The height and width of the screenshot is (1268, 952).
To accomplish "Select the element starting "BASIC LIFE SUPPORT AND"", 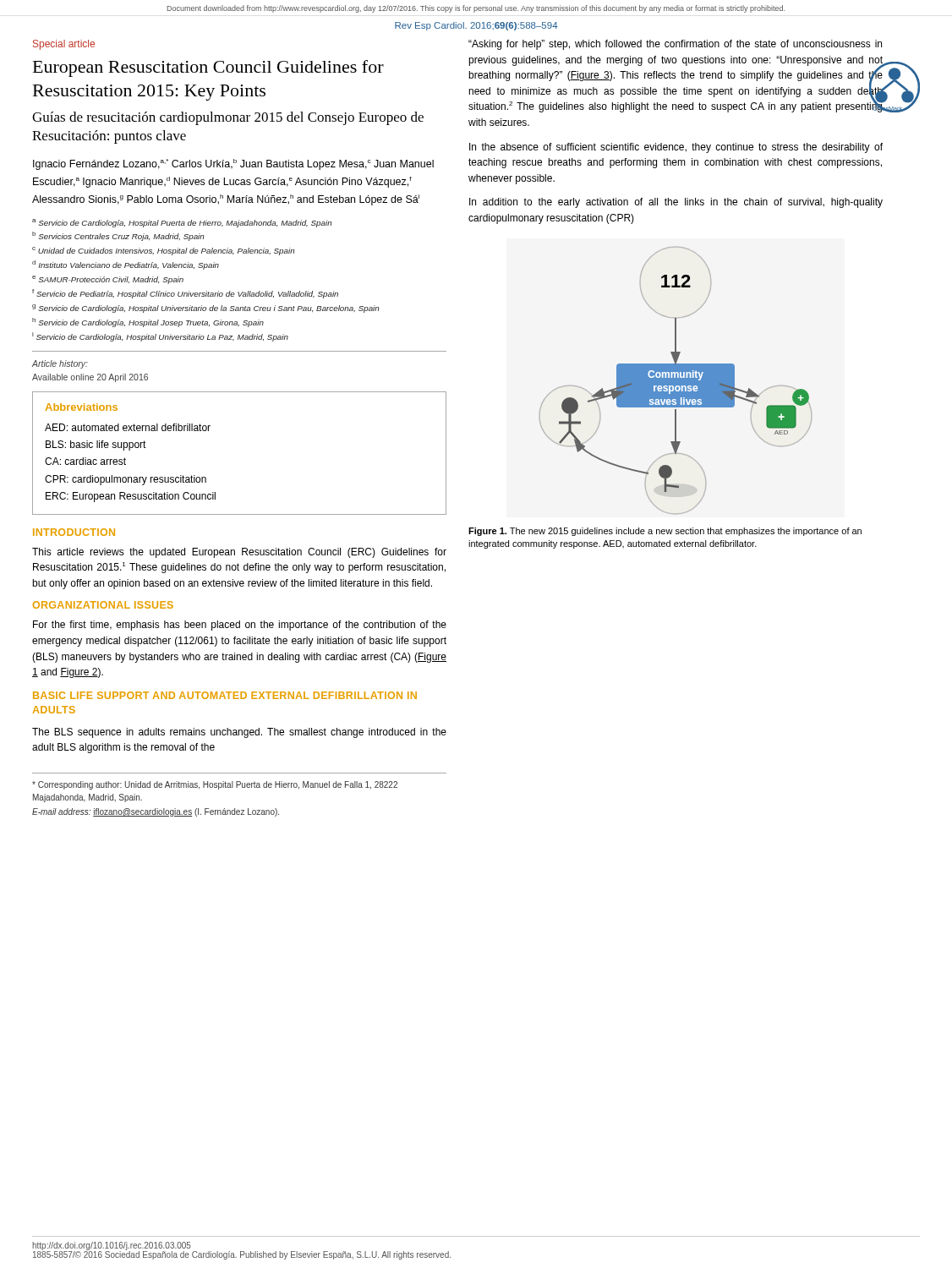I will click(225, 703).
